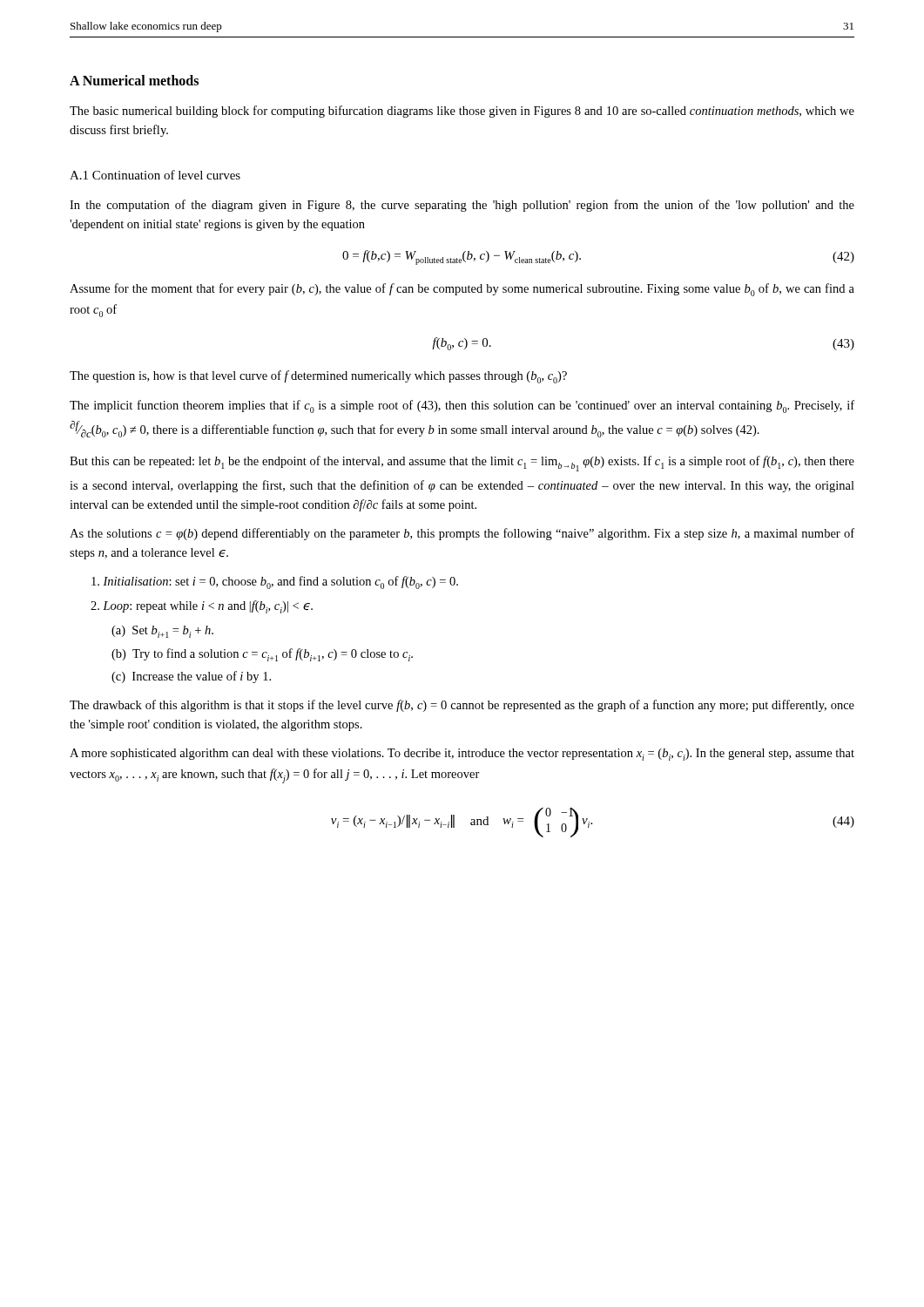Viewport: 924px width, 1307px height.
Task: Select the section header with the text "A Numerical methods"
Action: click(x=134, y=81)
